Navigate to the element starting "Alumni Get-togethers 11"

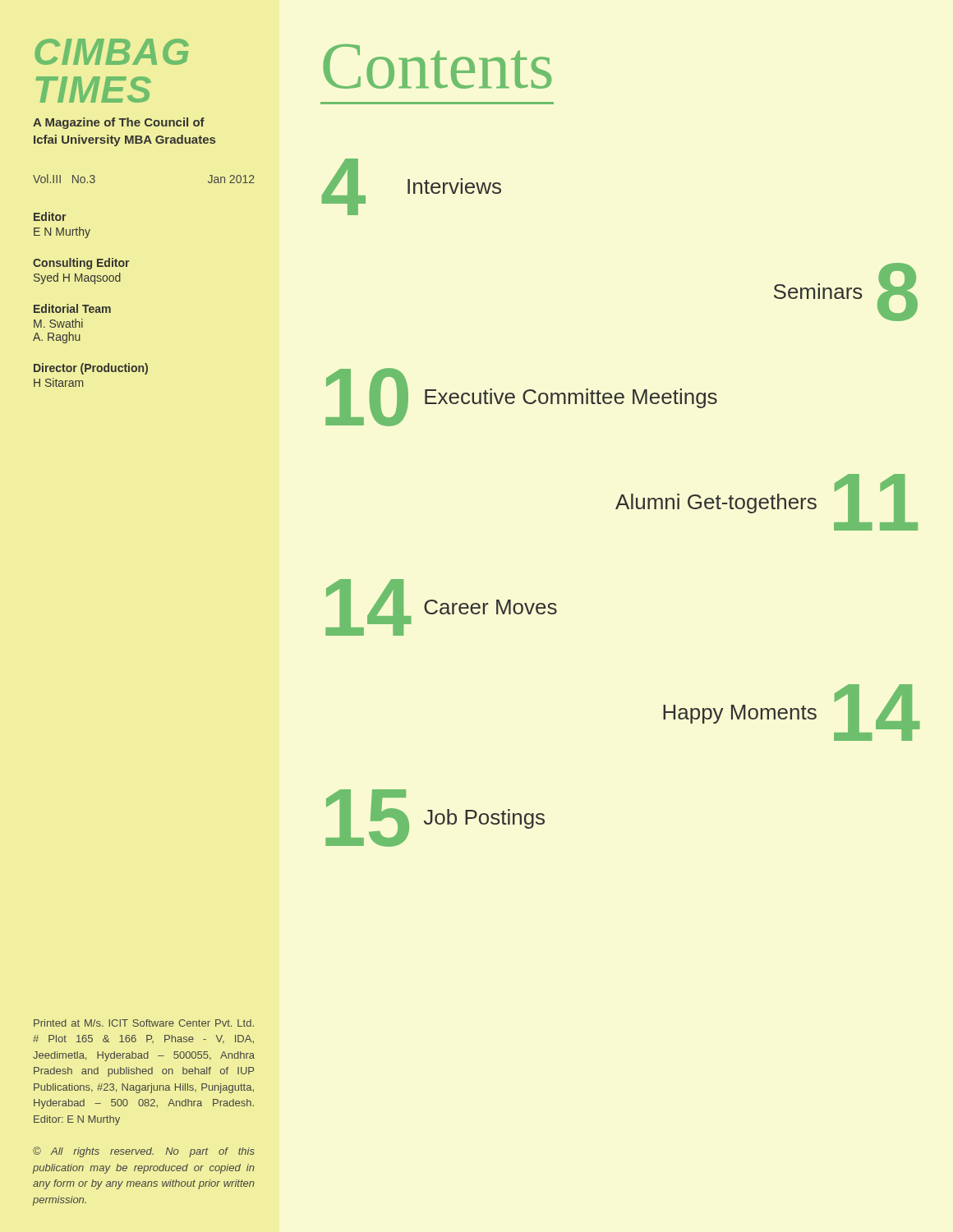pos(768,502)
